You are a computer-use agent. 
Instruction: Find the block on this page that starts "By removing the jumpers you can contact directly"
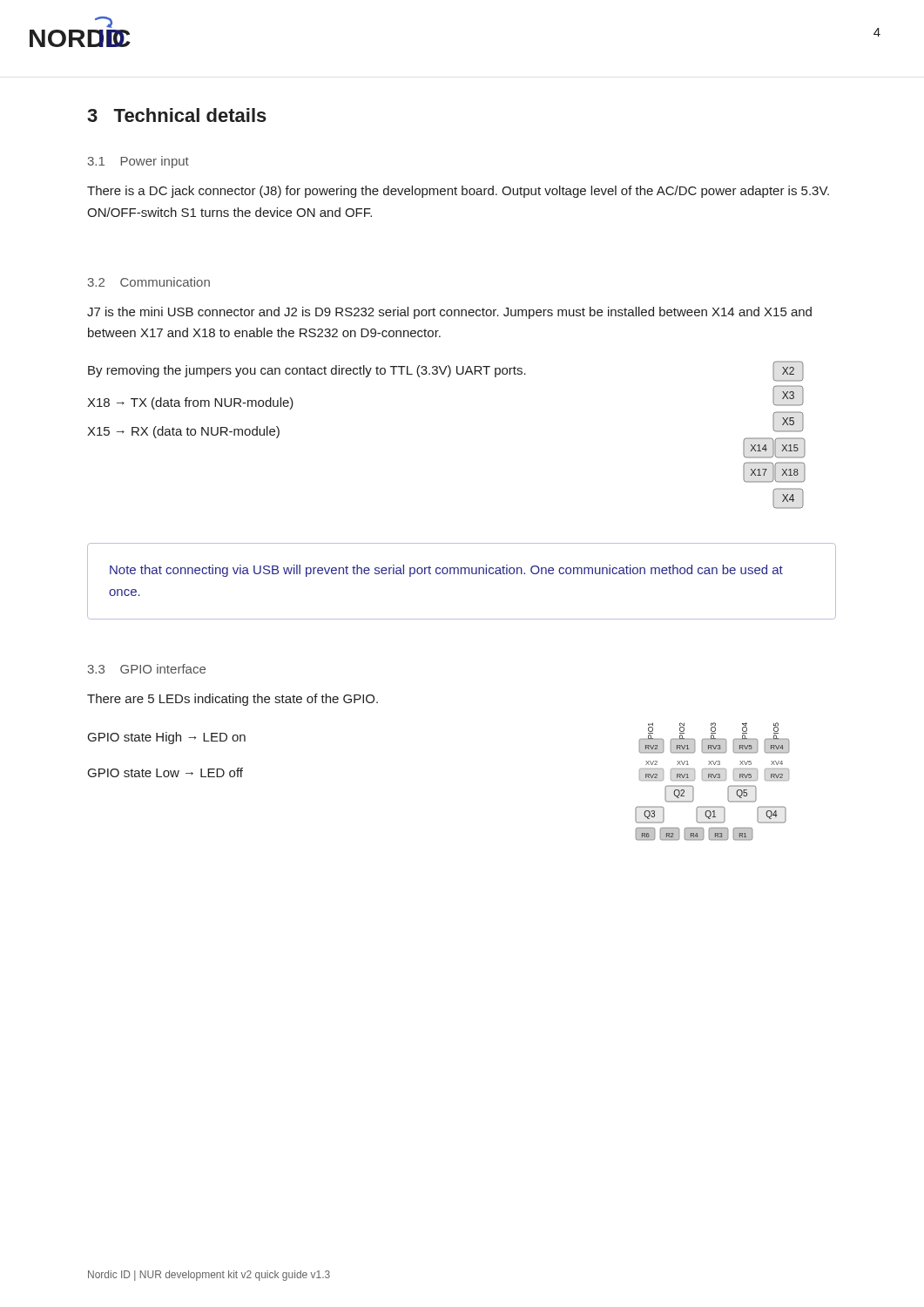[x=307, y=370]
